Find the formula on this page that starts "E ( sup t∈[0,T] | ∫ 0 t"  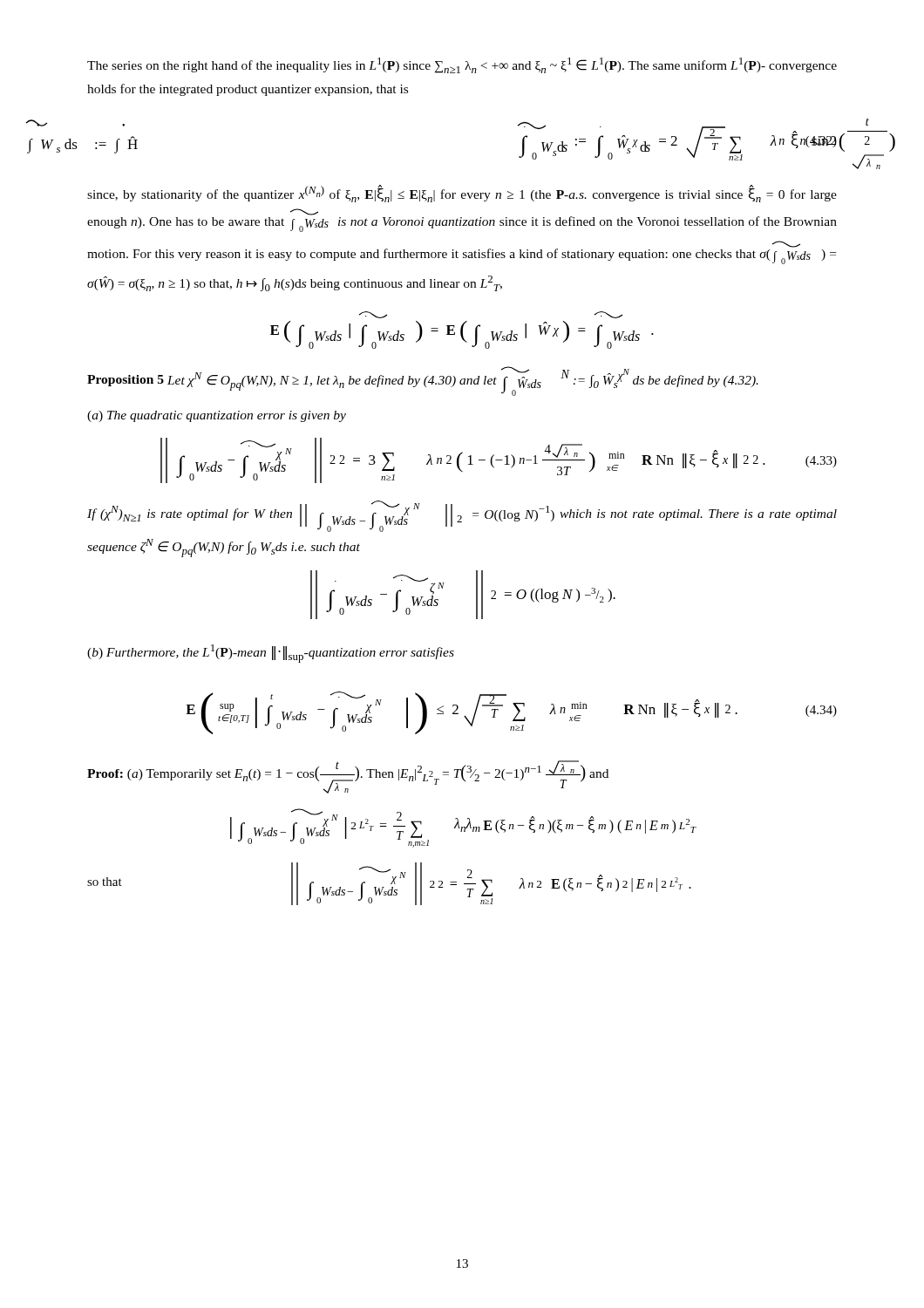(511, 710)
